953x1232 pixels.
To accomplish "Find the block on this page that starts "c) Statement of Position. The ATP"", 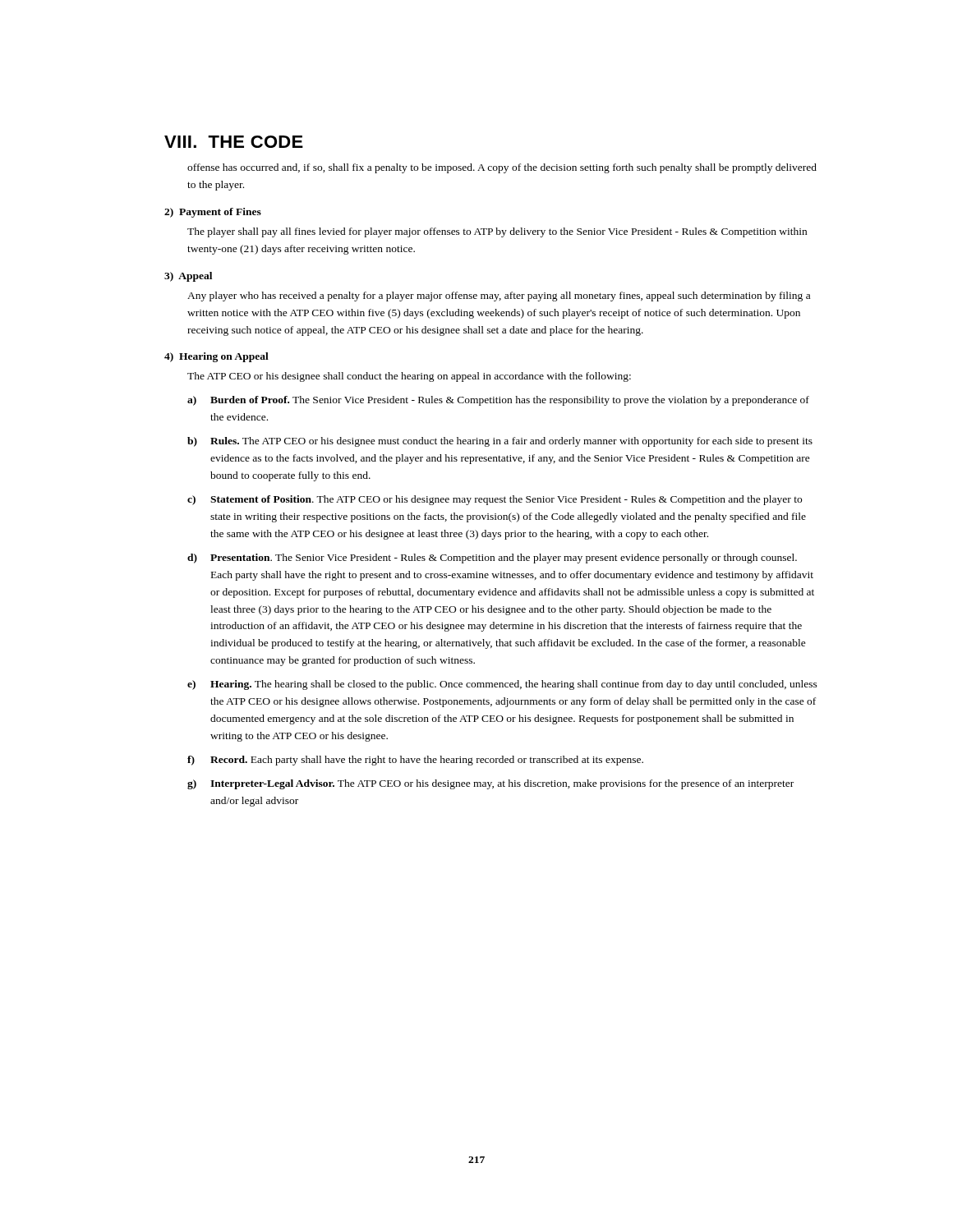I will [x=504, y=517].
